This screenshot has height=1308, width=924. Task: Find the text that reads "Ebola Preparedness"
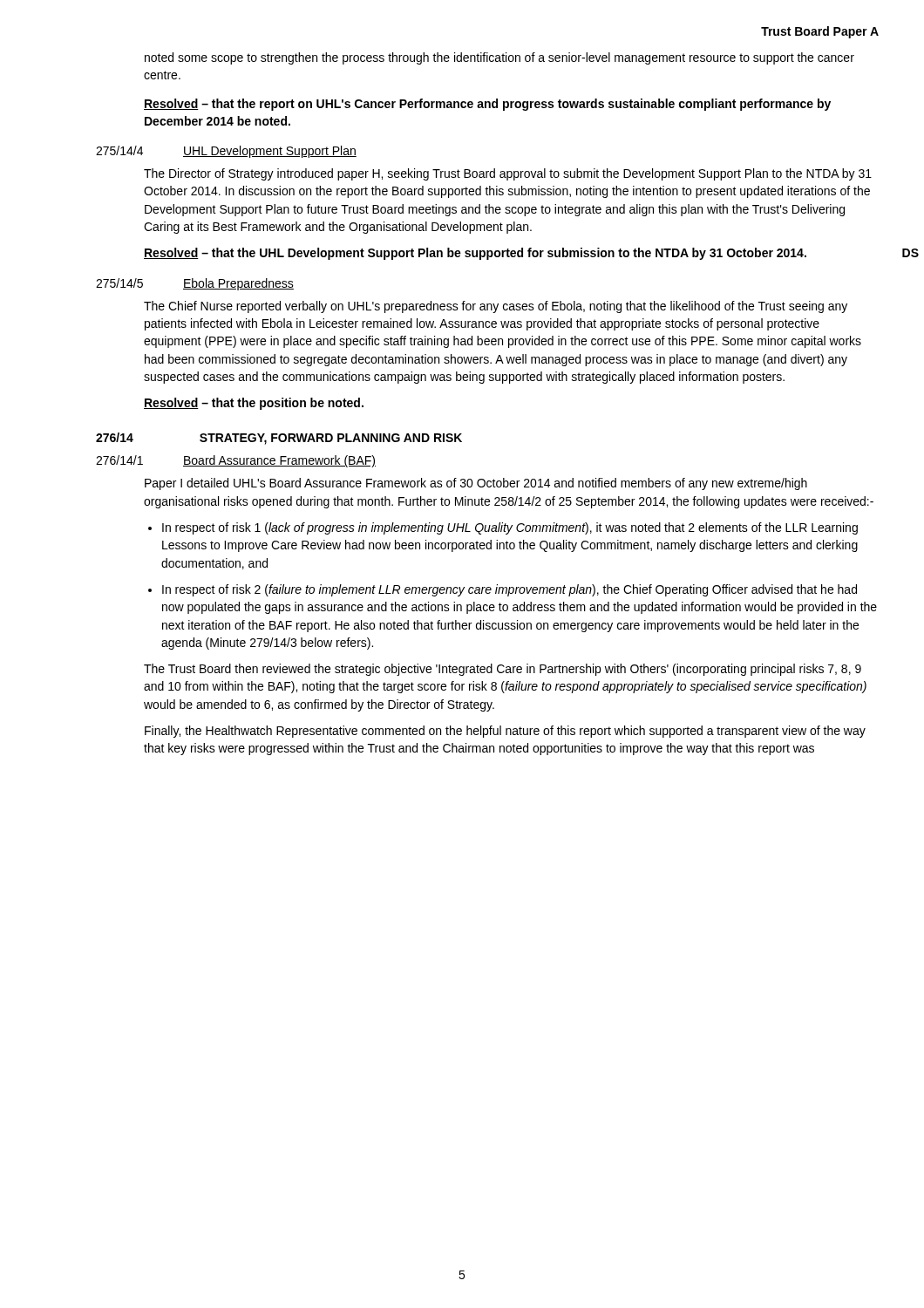point(238,283)
